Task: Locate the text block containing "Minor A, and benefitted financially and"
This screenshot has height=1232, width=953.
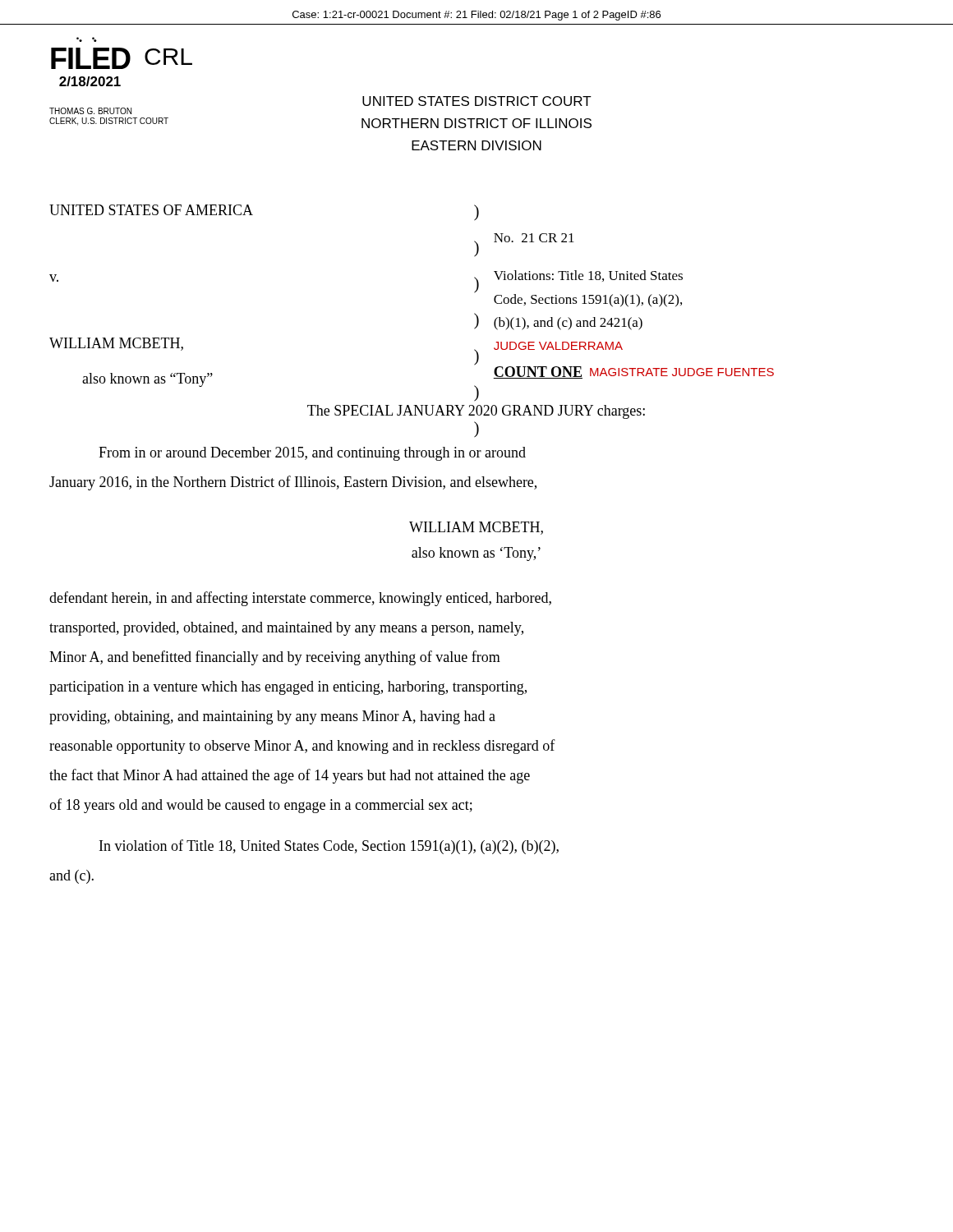Action: click(275, 657)
